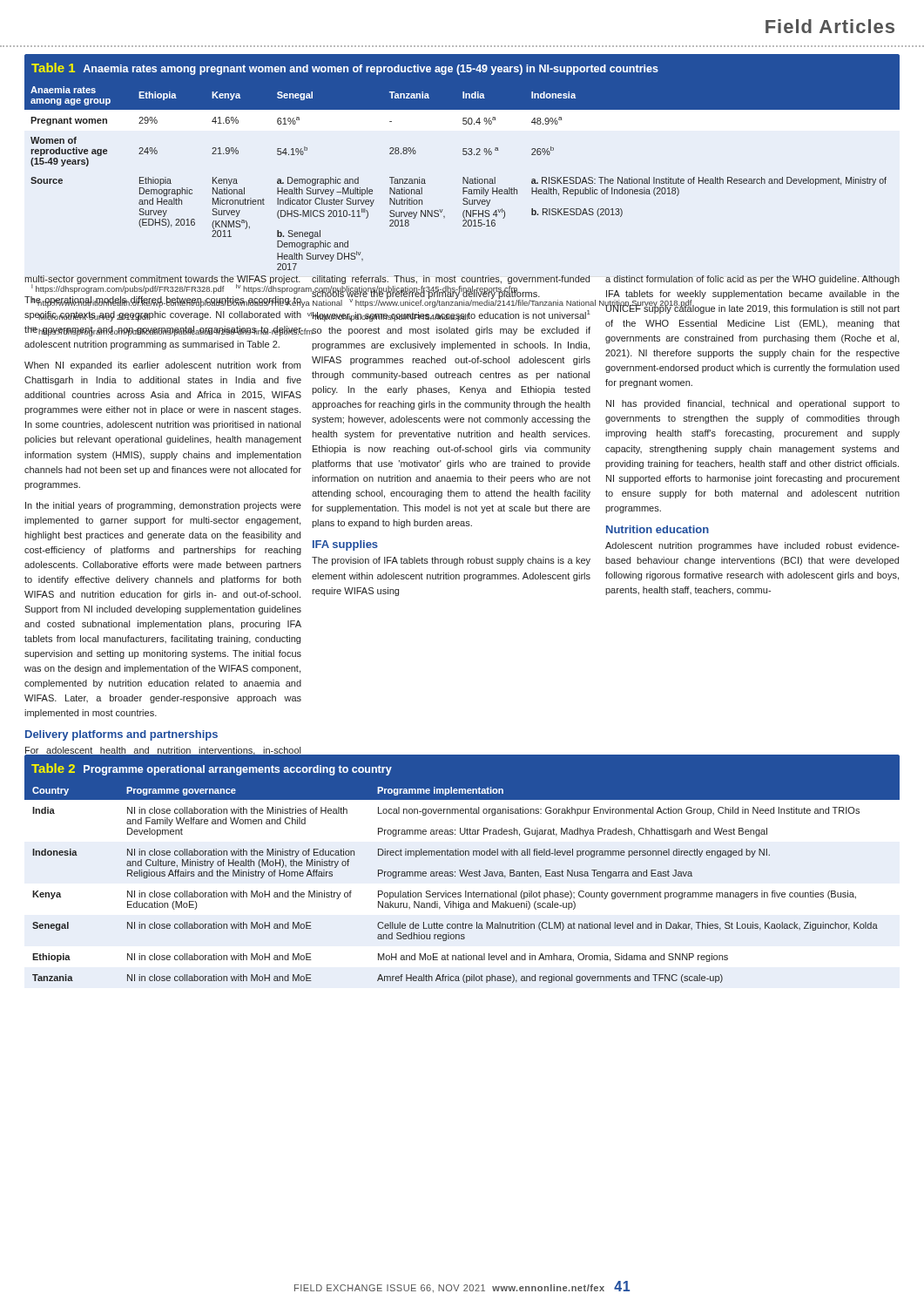The width and height of the screenshot is (924, 1307).
Task: Where does it say "Nutrition education"?
Action: 657,529
